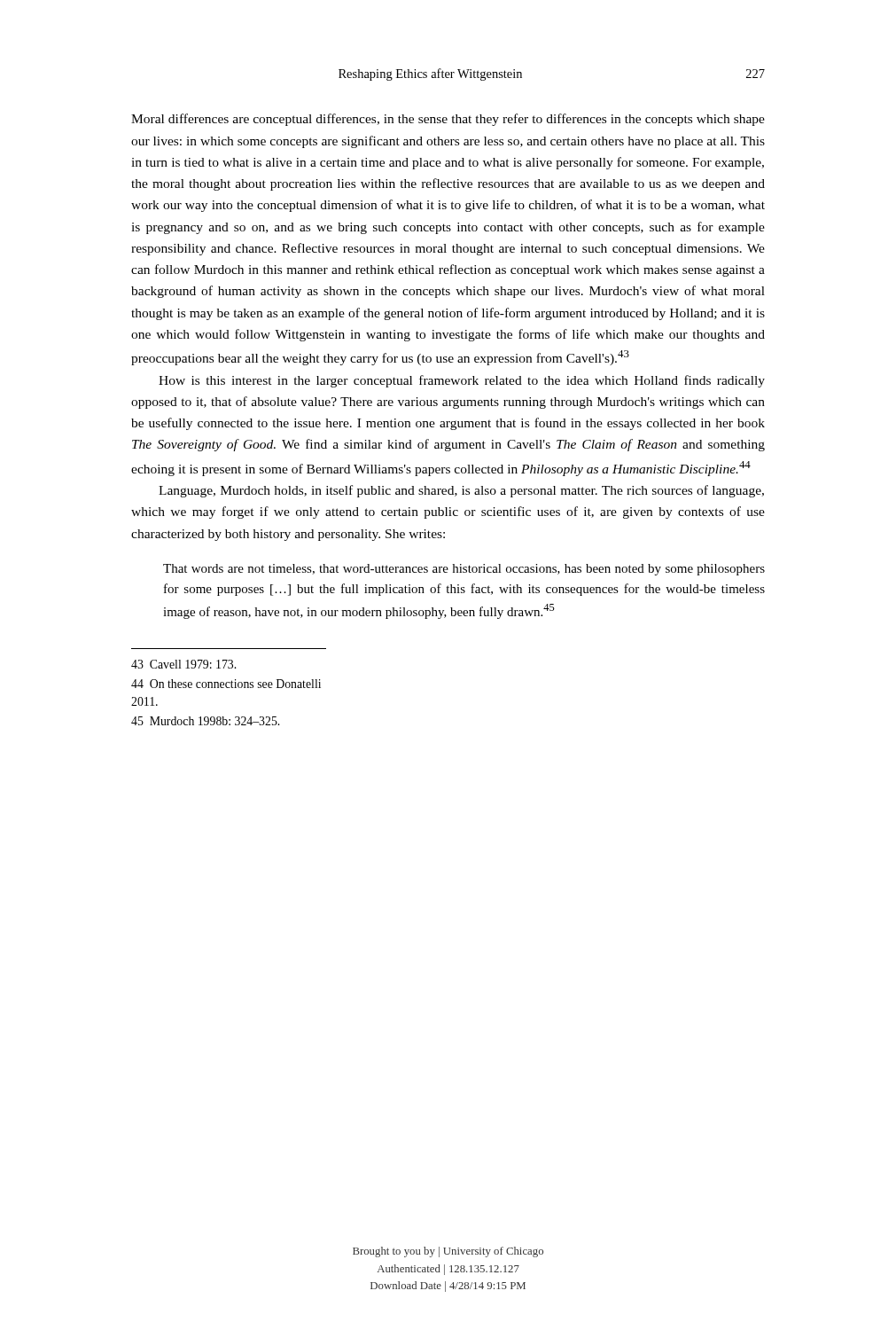Select the region starting "43 Cavell 1979: 173."
This screenshot has width=896, height=1330.
pyautogui.click(x=184, y=664)
